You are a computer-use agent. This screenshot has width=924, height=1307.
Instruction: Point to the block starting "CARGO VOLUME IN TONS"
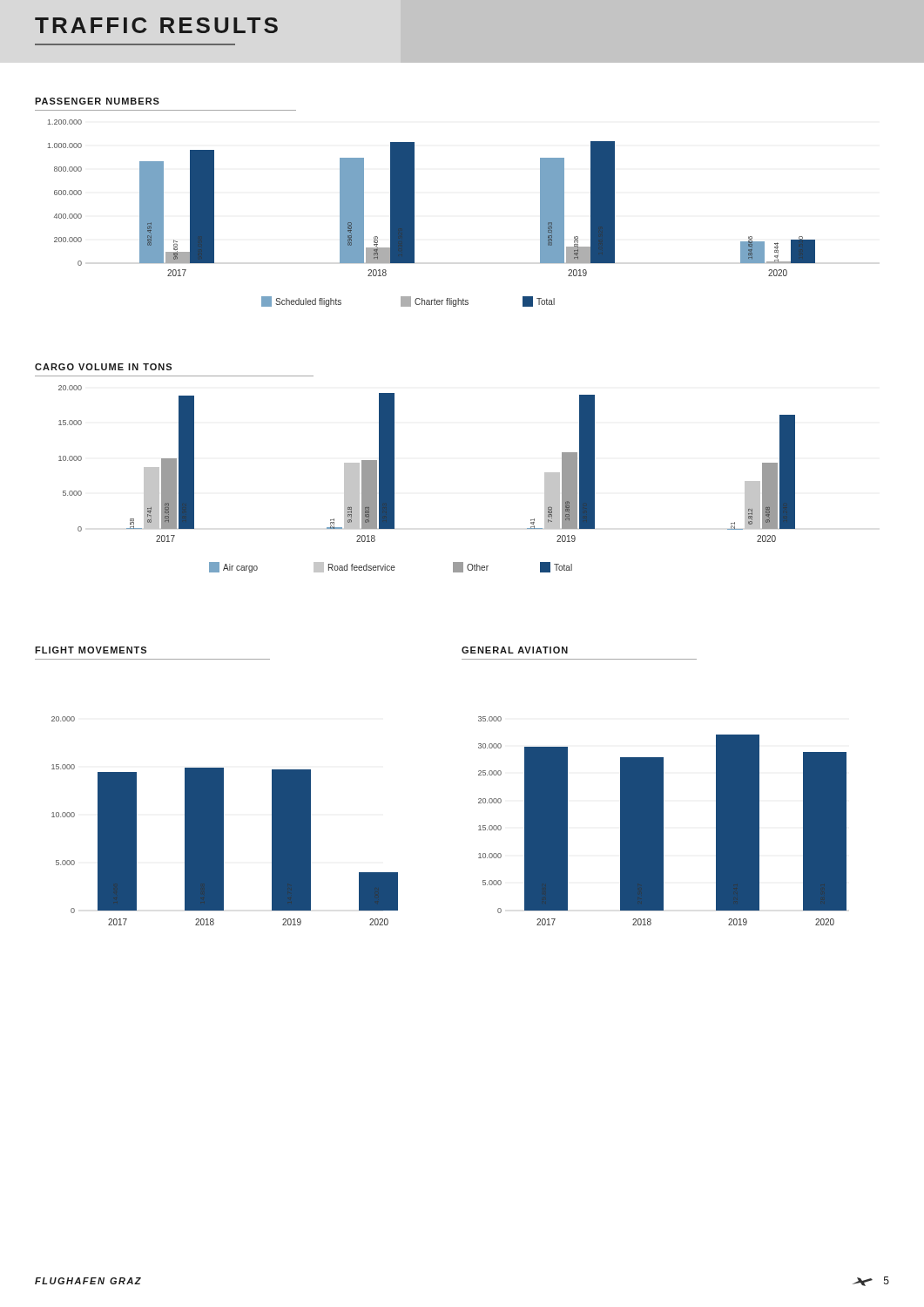(174, 369)
